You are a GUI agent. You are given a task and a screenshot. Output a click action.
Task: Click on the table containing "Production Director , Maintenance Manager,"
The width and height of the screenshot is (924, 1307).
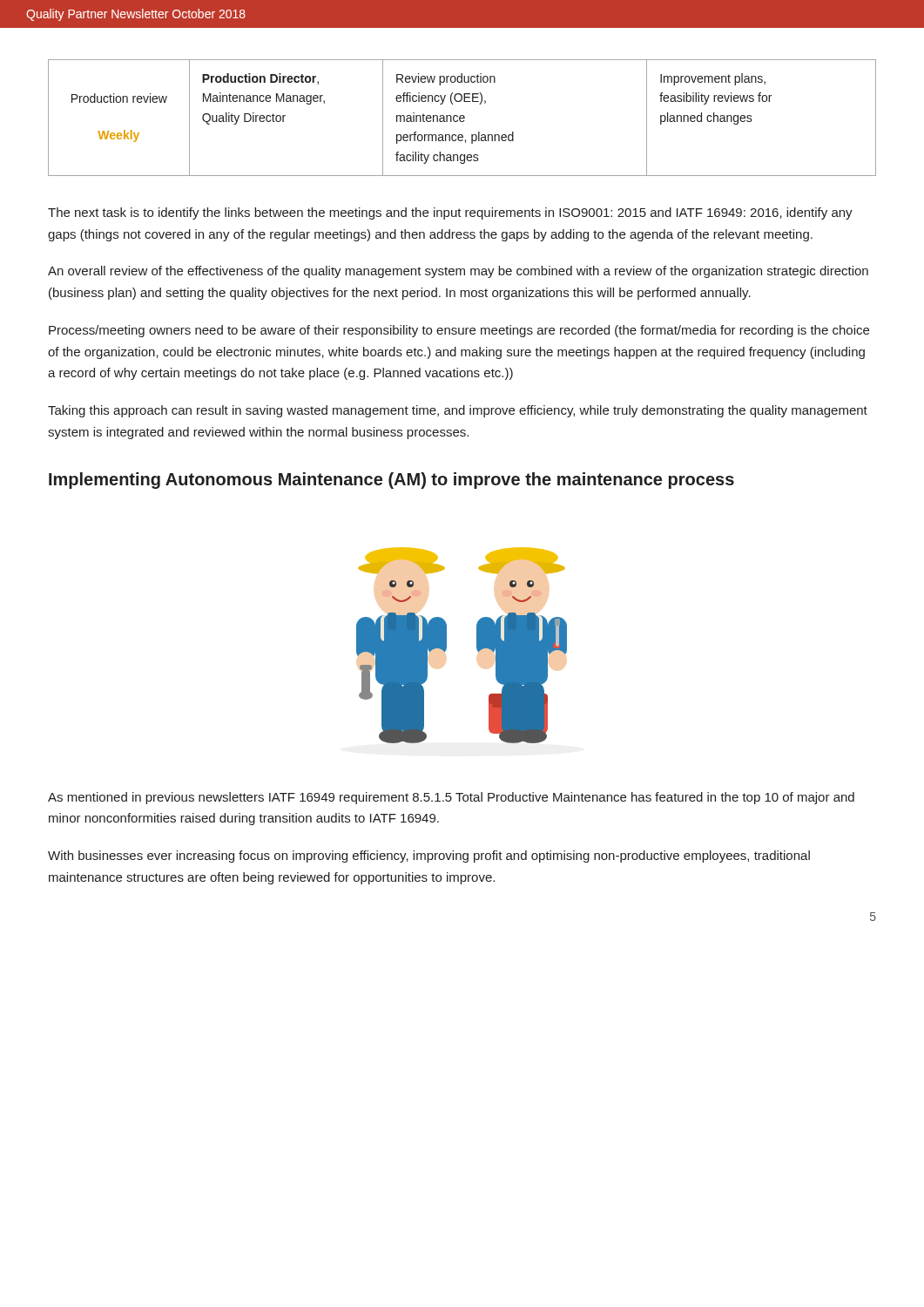pos(462,118)
